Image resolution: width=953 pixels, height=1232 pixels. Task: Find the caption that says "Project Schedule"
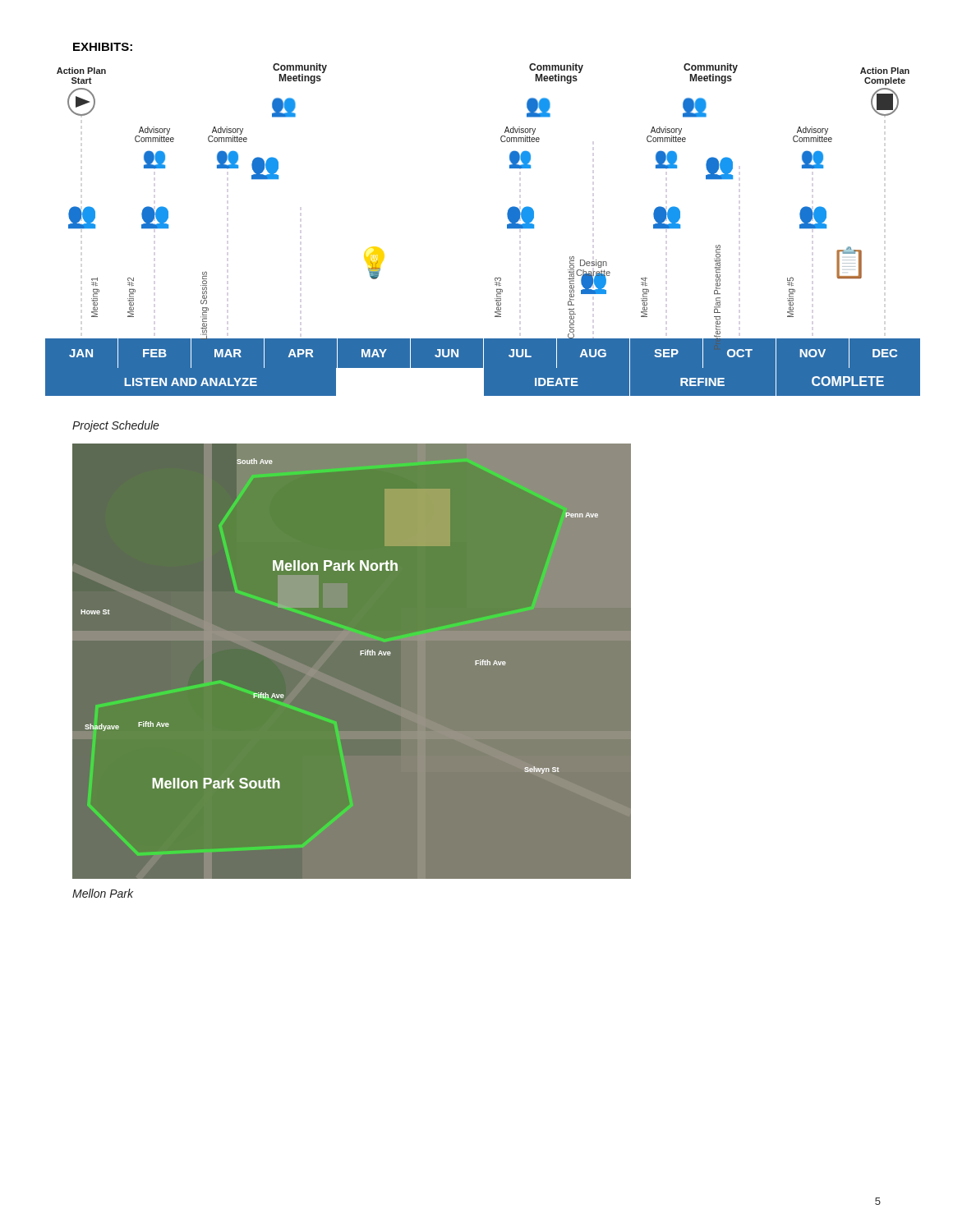pos(116,425)
